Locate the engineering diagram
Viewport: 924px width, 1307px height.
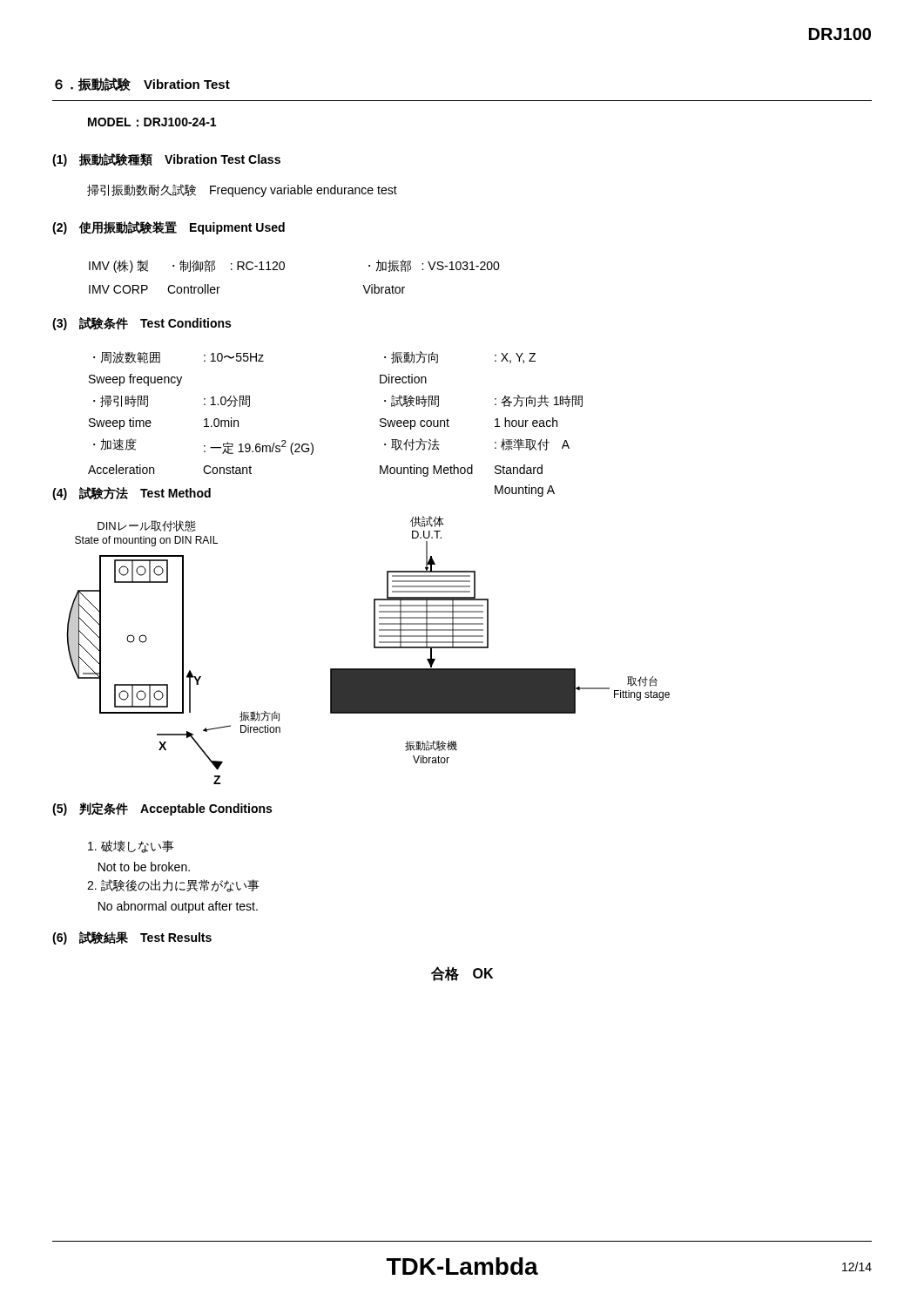(x=435, y=652)
